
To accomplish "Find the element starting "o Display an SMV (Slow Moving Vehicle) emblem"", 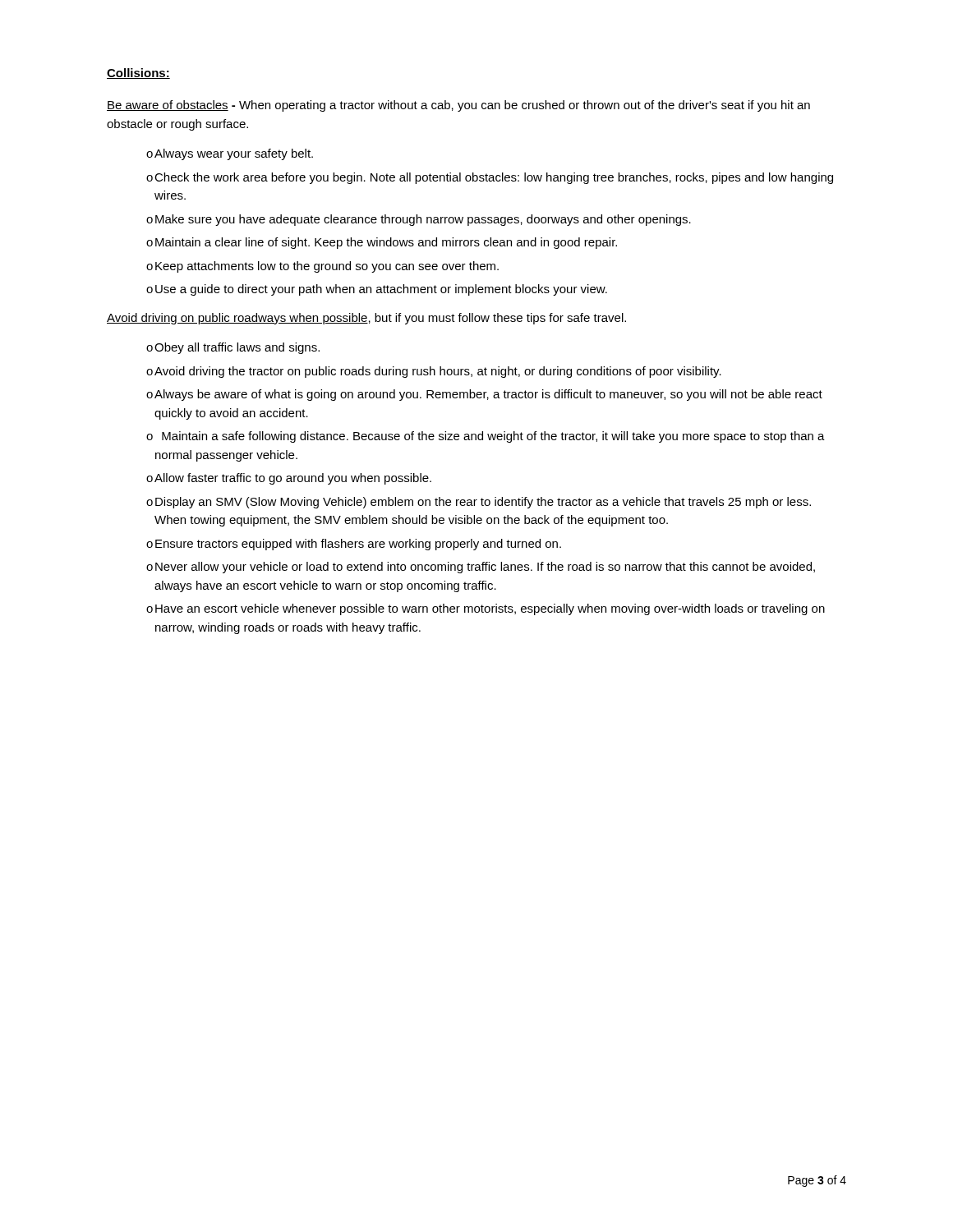I will click(x=485, y=511).
